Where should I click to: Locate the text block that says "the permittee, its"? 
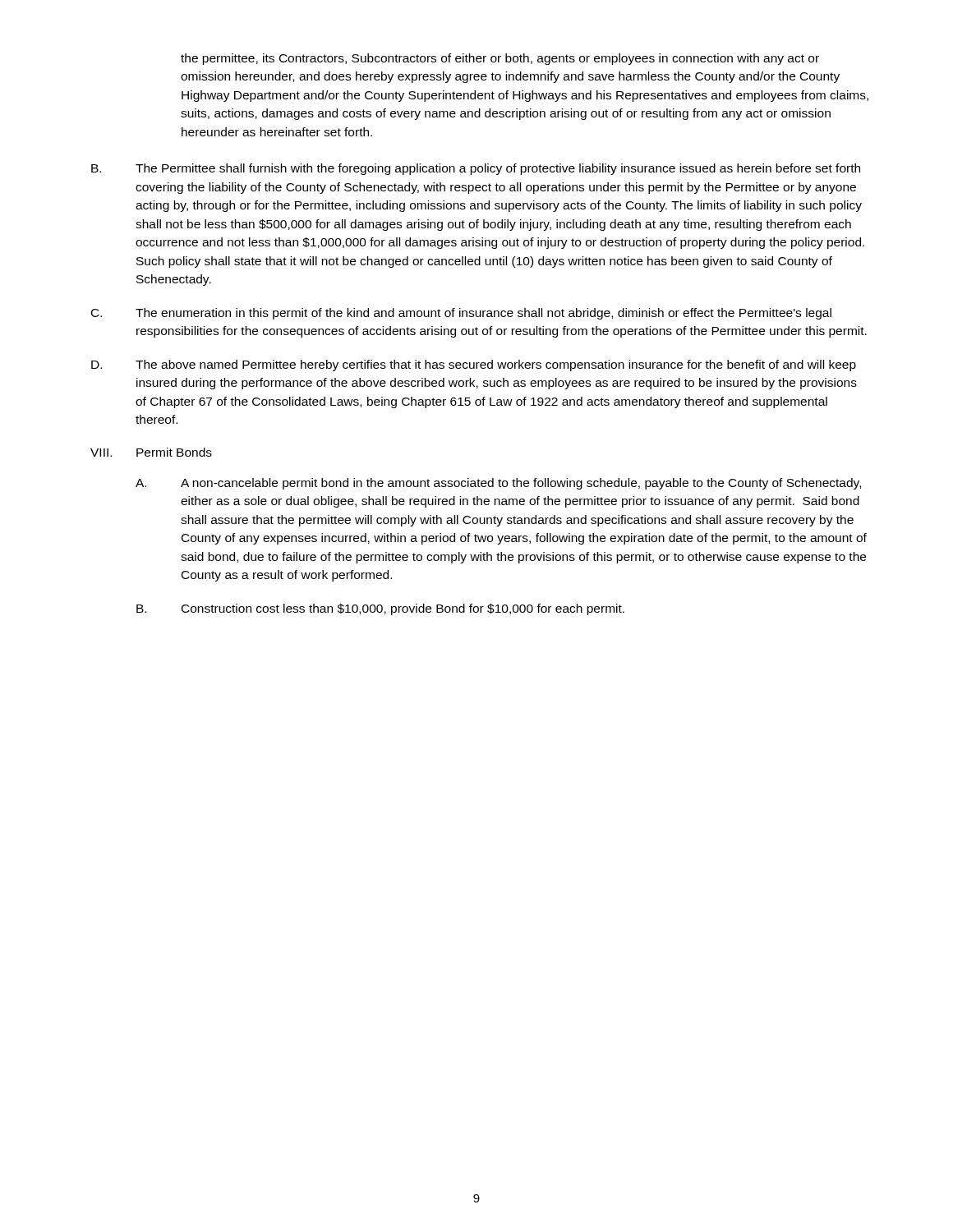point(525,95)
